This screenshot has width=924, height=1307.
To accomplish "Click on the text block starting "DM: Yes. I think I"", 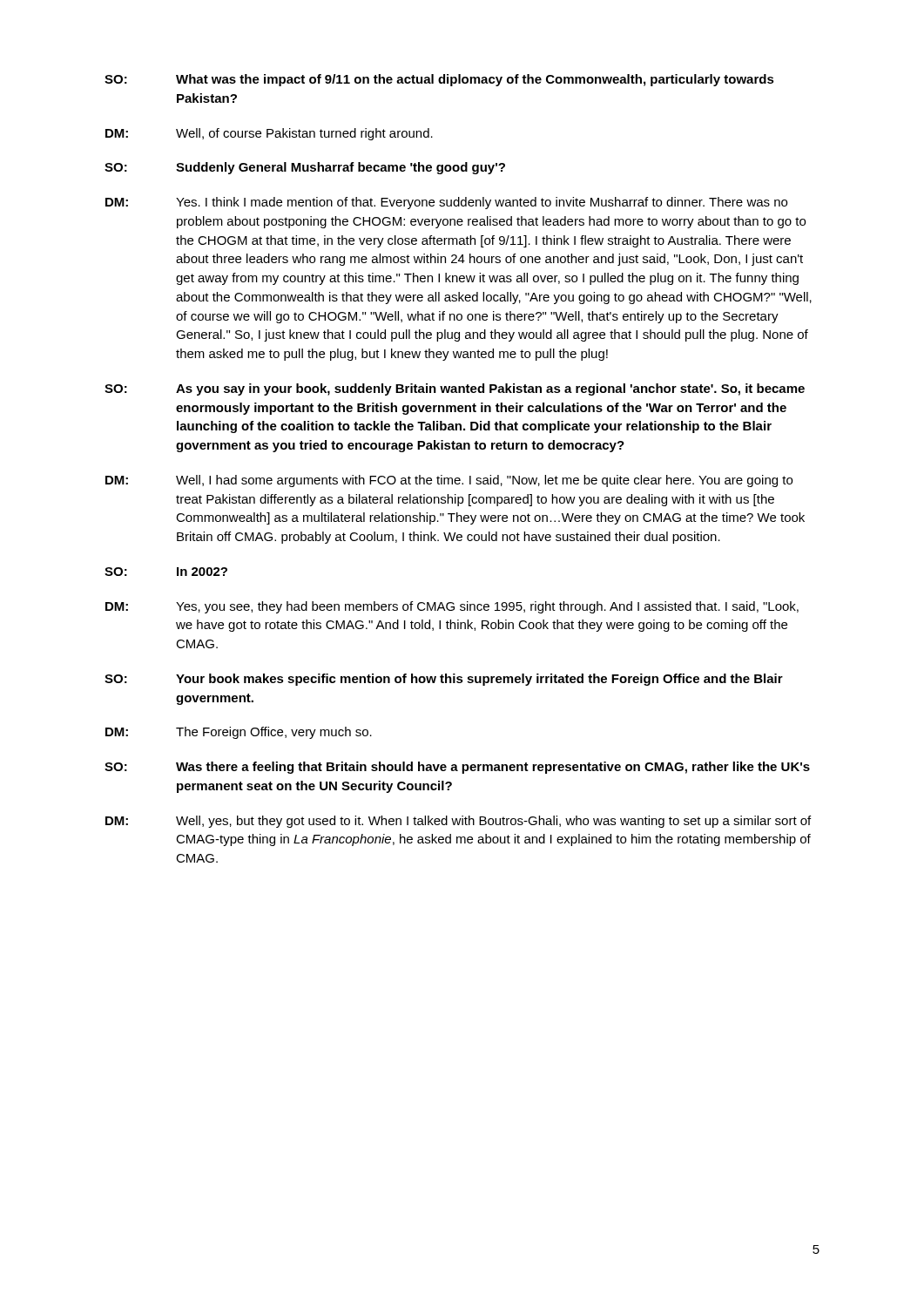I will point(462,278).
